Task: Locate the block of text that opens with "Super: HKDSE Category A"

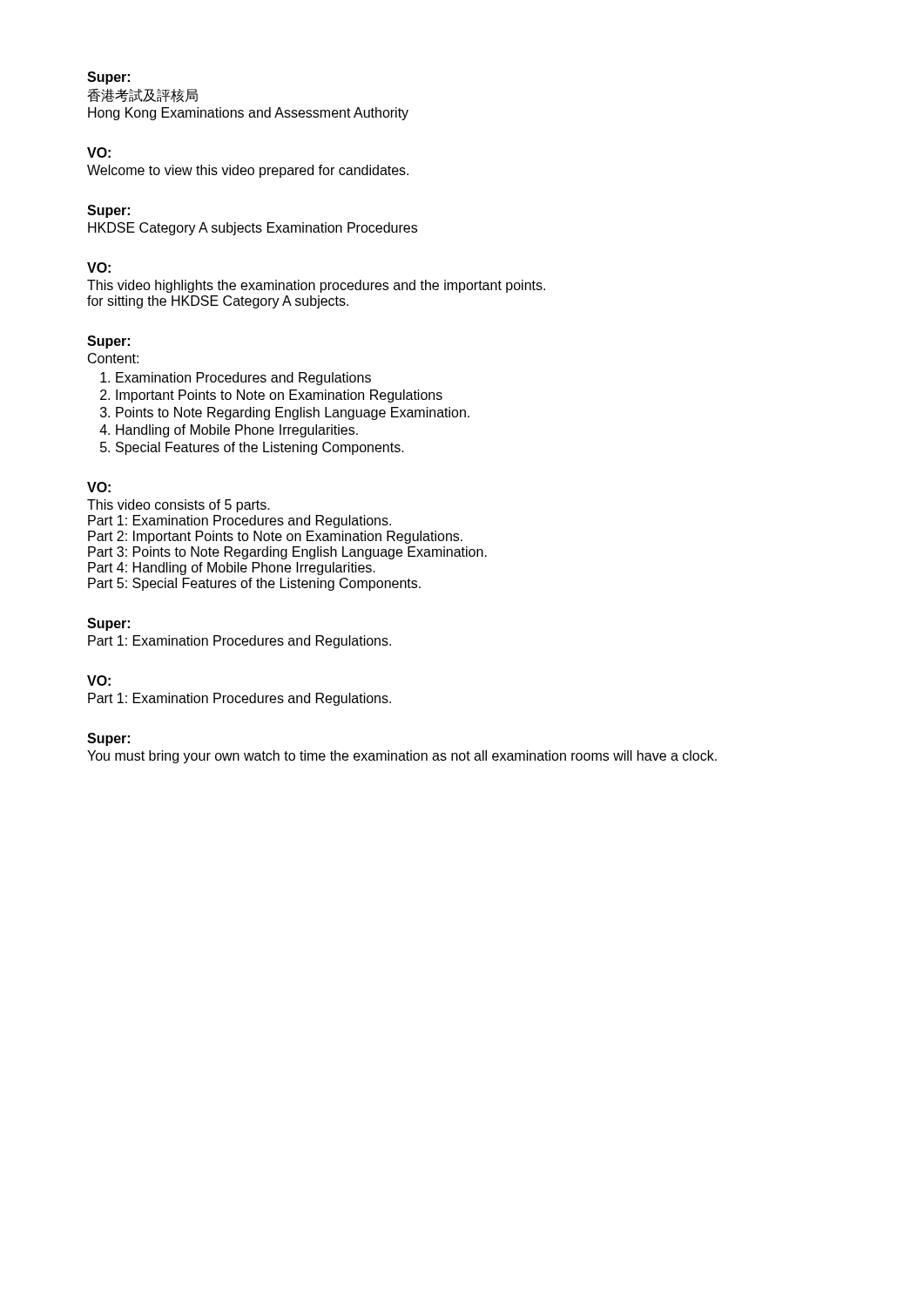Action: (108, 211)
